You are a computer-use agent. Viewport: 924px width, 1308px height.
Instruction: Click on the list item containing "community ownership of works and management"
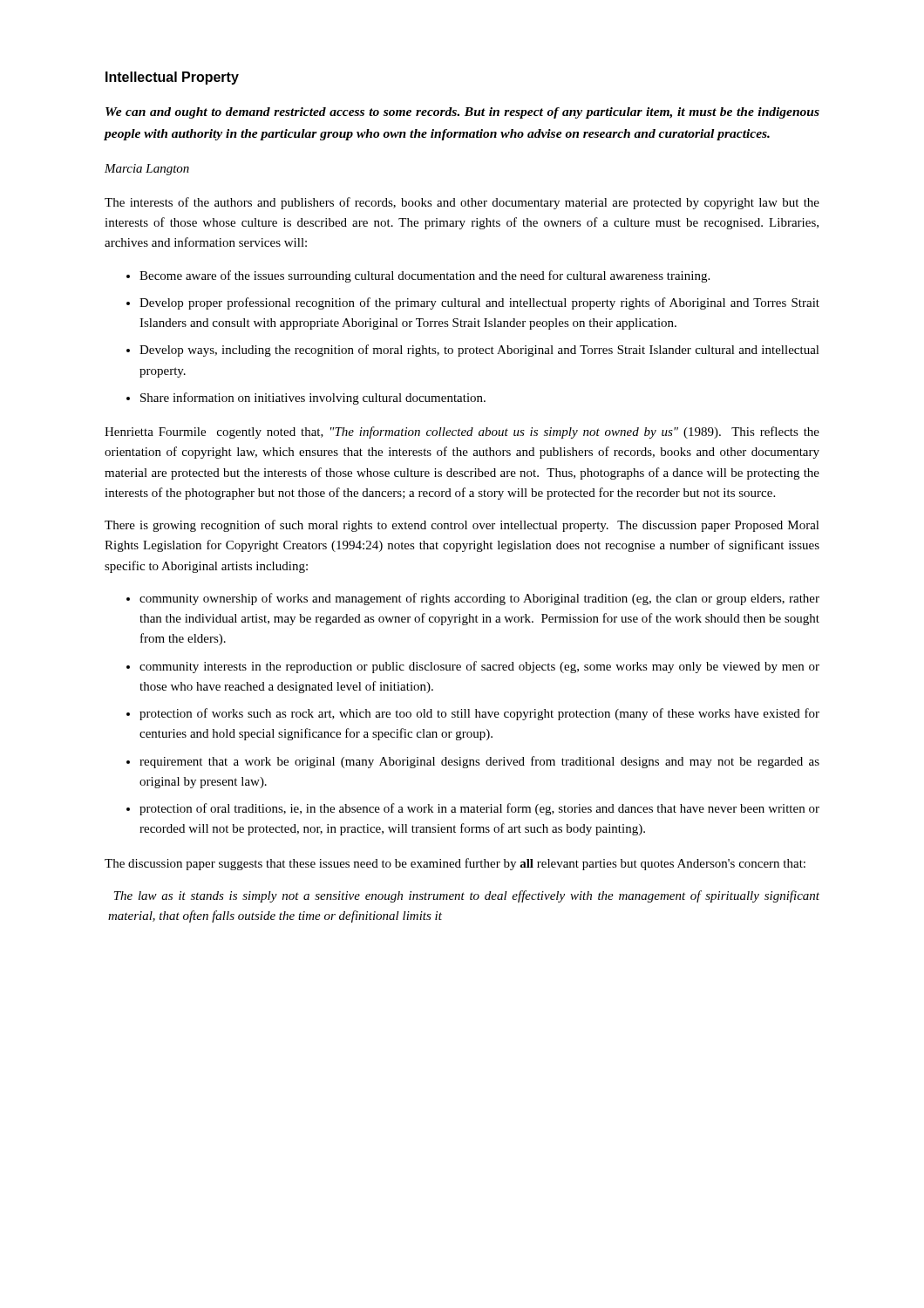point(479,618)
